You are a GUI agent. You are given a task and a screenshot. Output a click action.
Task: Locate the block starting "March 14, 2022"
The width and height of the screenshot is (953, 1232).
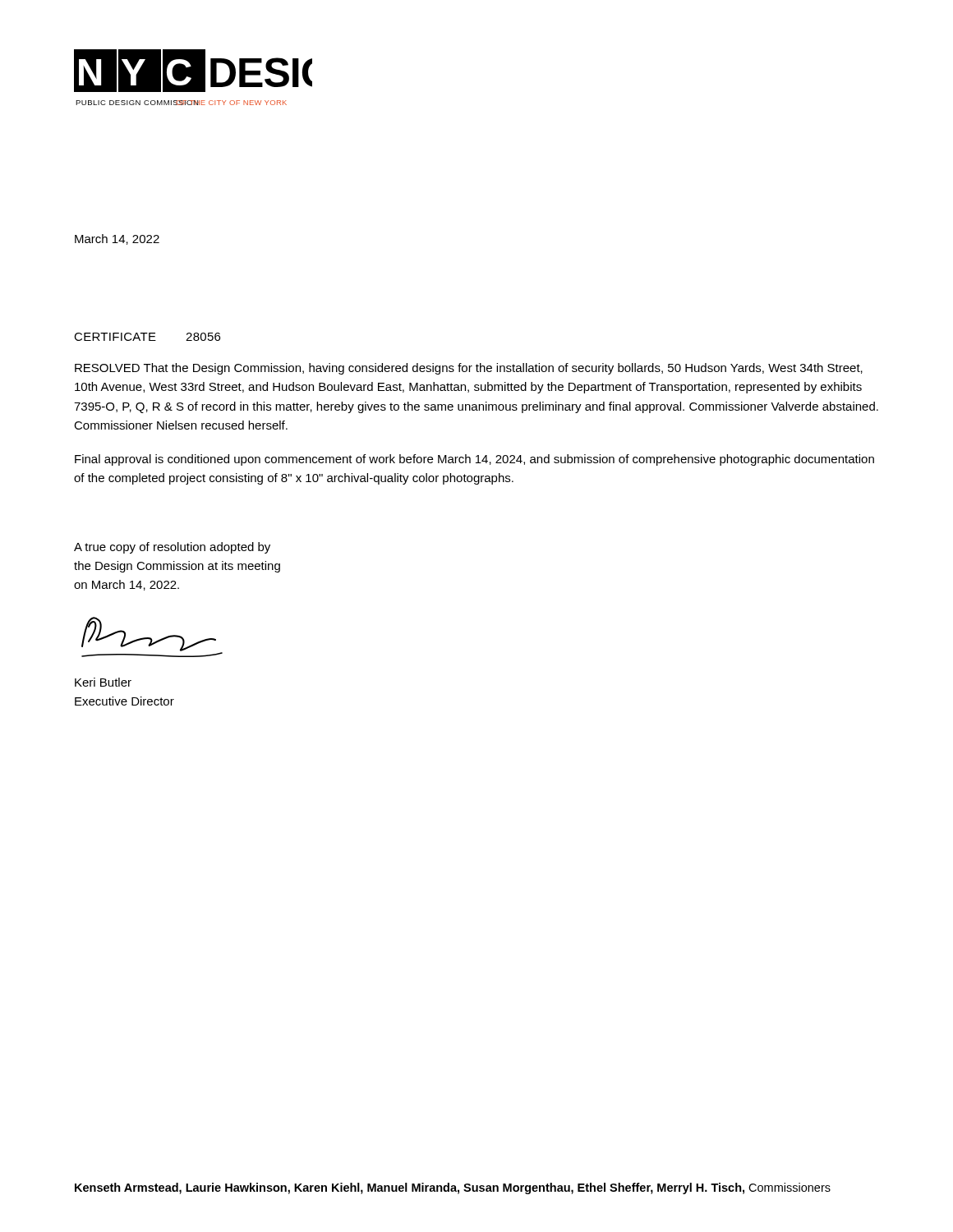pos(117,239)
